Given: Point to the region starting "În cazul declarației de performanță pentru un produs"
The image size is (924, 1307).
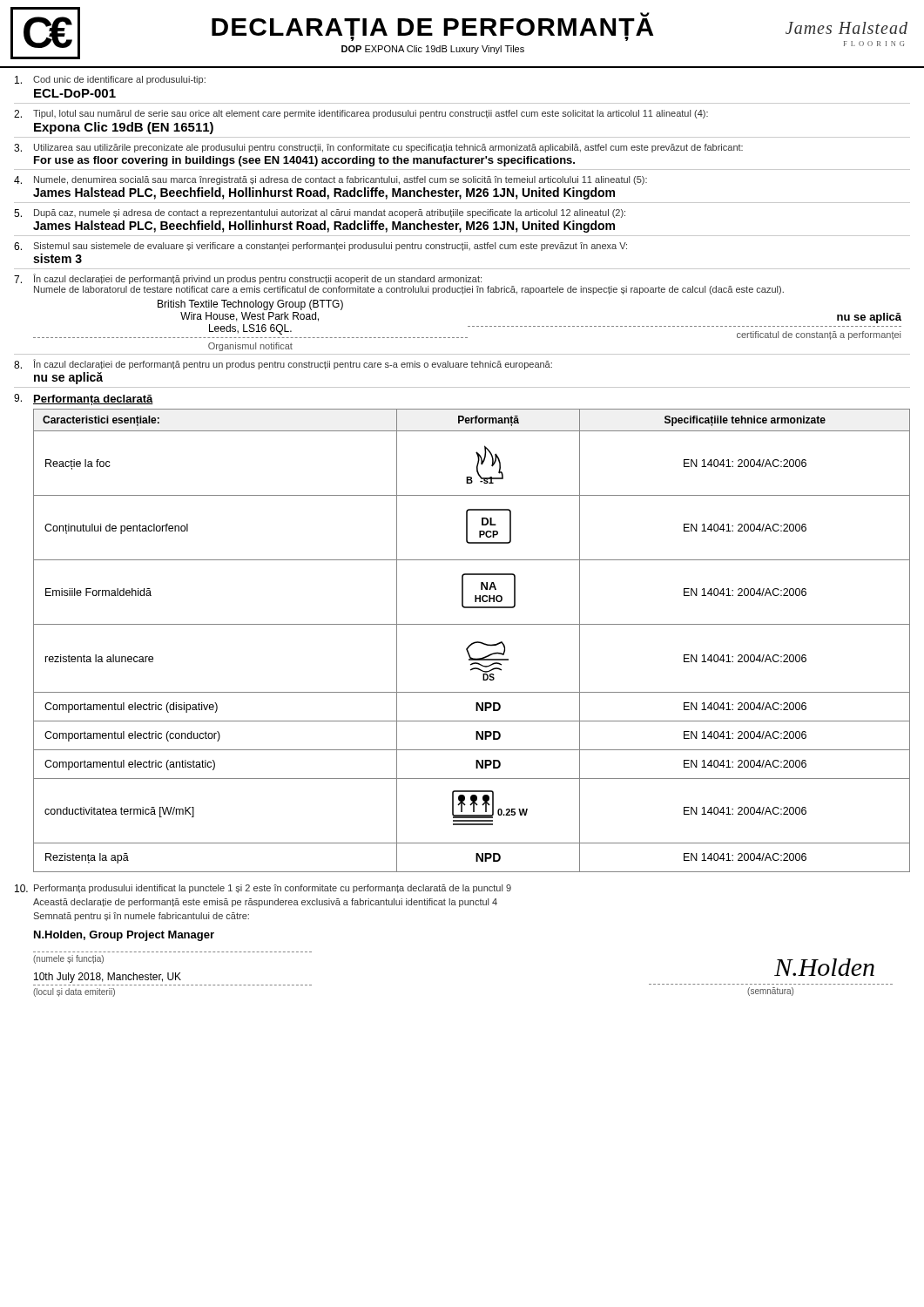Looking at the screenshot, I should [462, 372].
